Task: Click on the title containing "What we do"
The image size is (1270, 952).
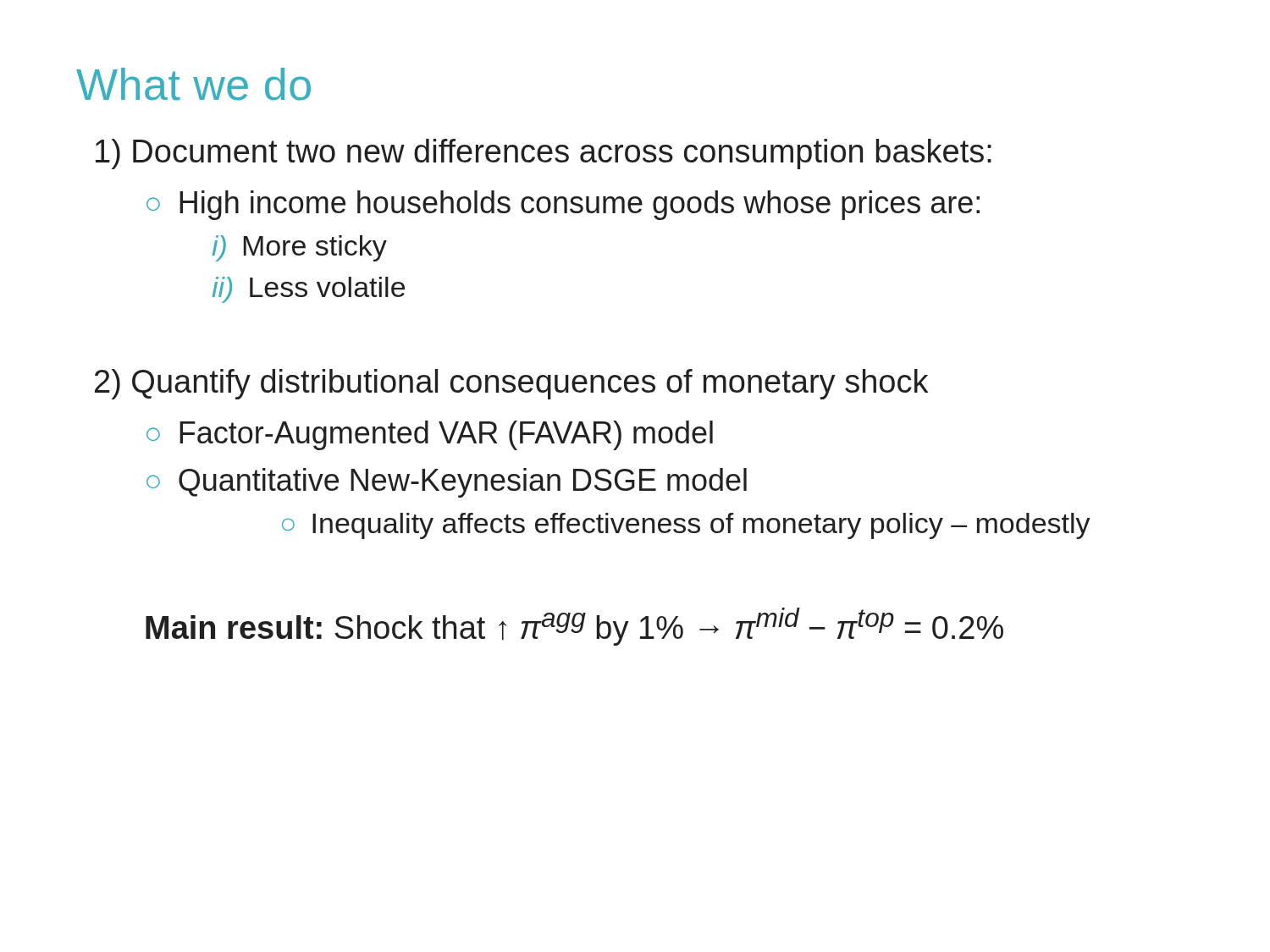Action: 195,85
